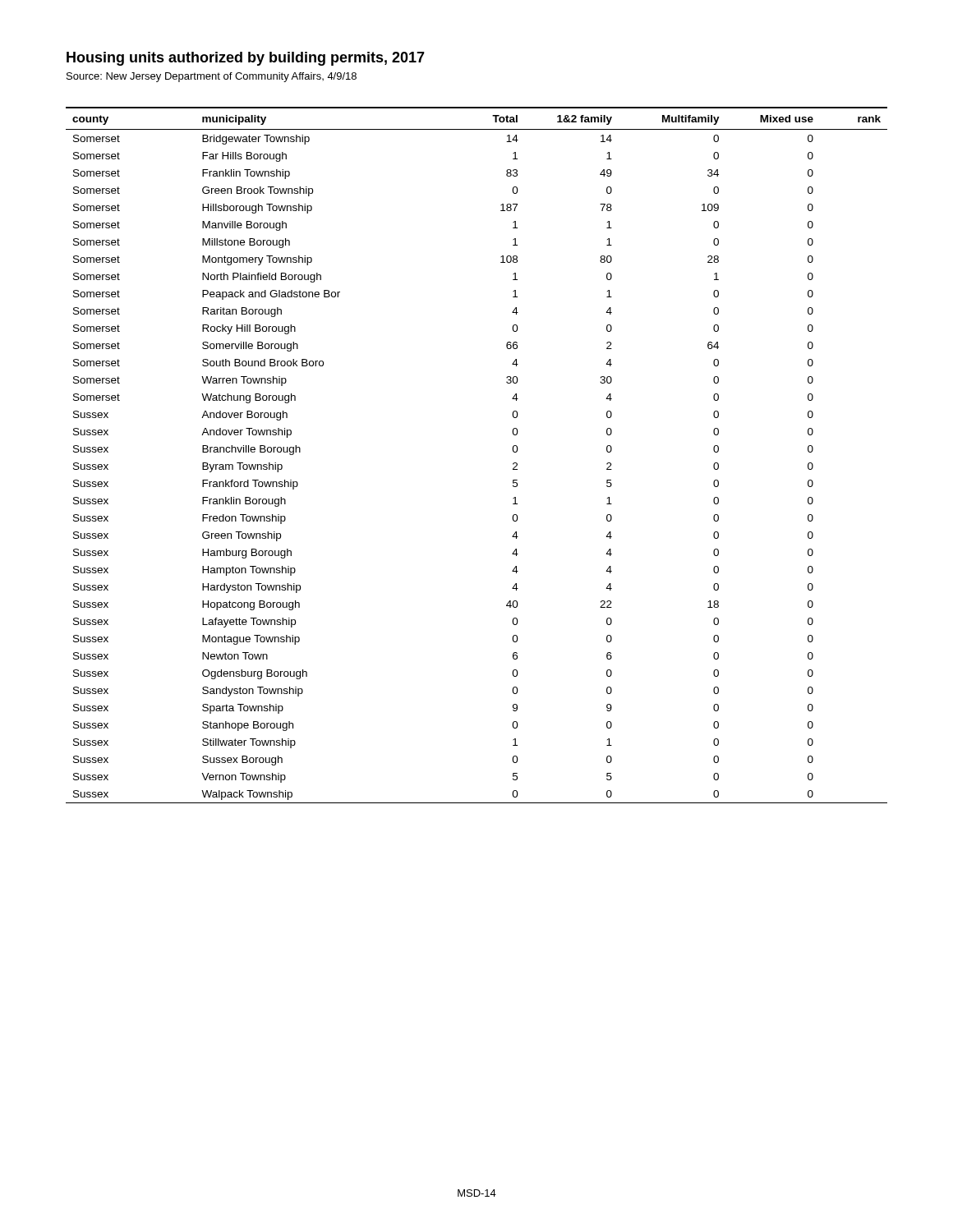Viewport: 953px width, 1232px height.
Task: Locate the table with the text "Hillsborough Township"
Action: point(476,455)
